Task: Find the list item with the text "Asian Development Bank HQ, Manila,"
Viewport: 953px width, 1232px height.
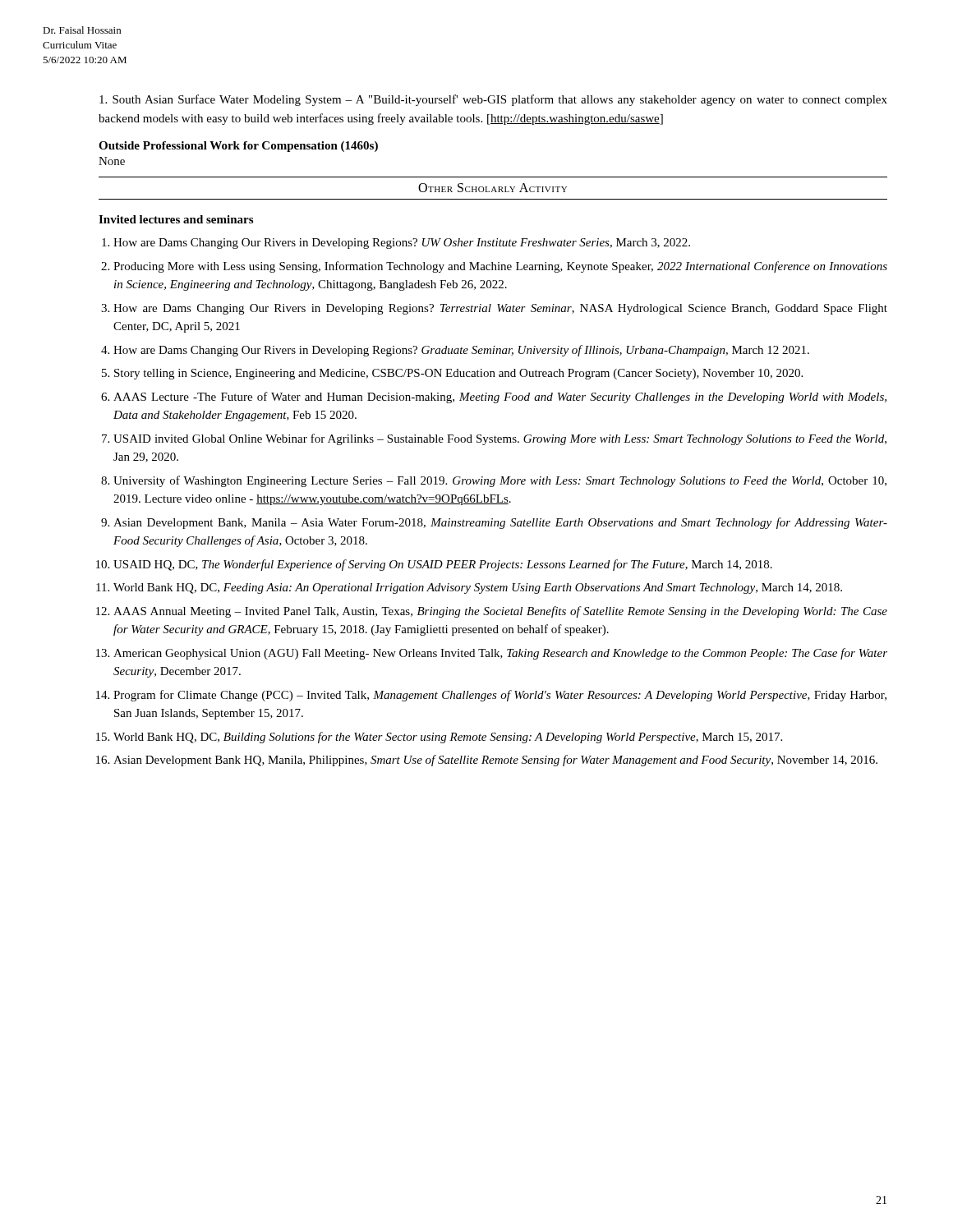Action: (x=496, y=760)
